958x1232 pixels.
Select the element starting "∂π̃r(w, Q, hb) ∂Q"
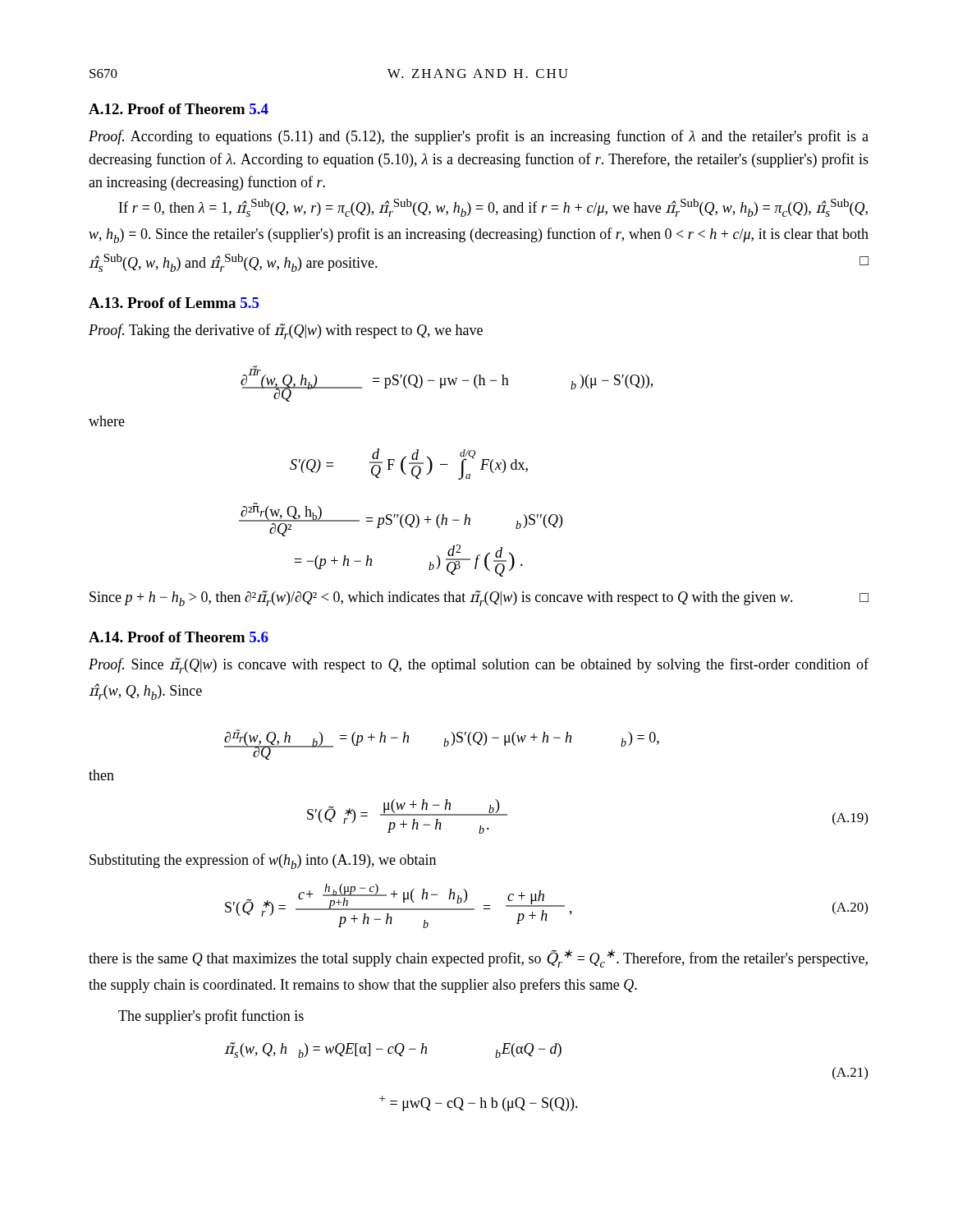[479, 380]
